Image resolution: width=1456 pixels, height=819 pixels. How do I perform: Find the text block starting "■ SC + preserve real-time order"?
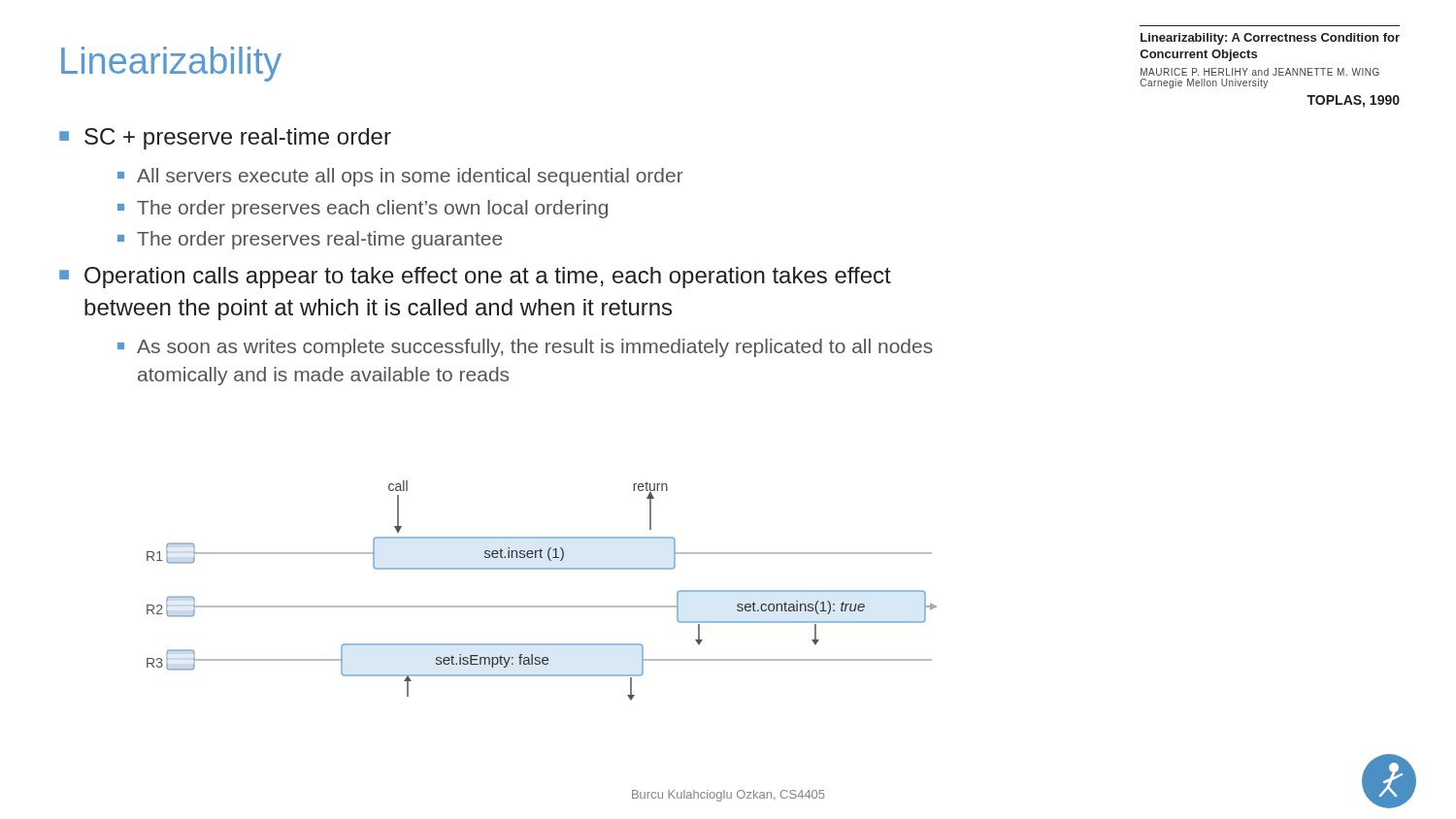(x=225, y=137)
